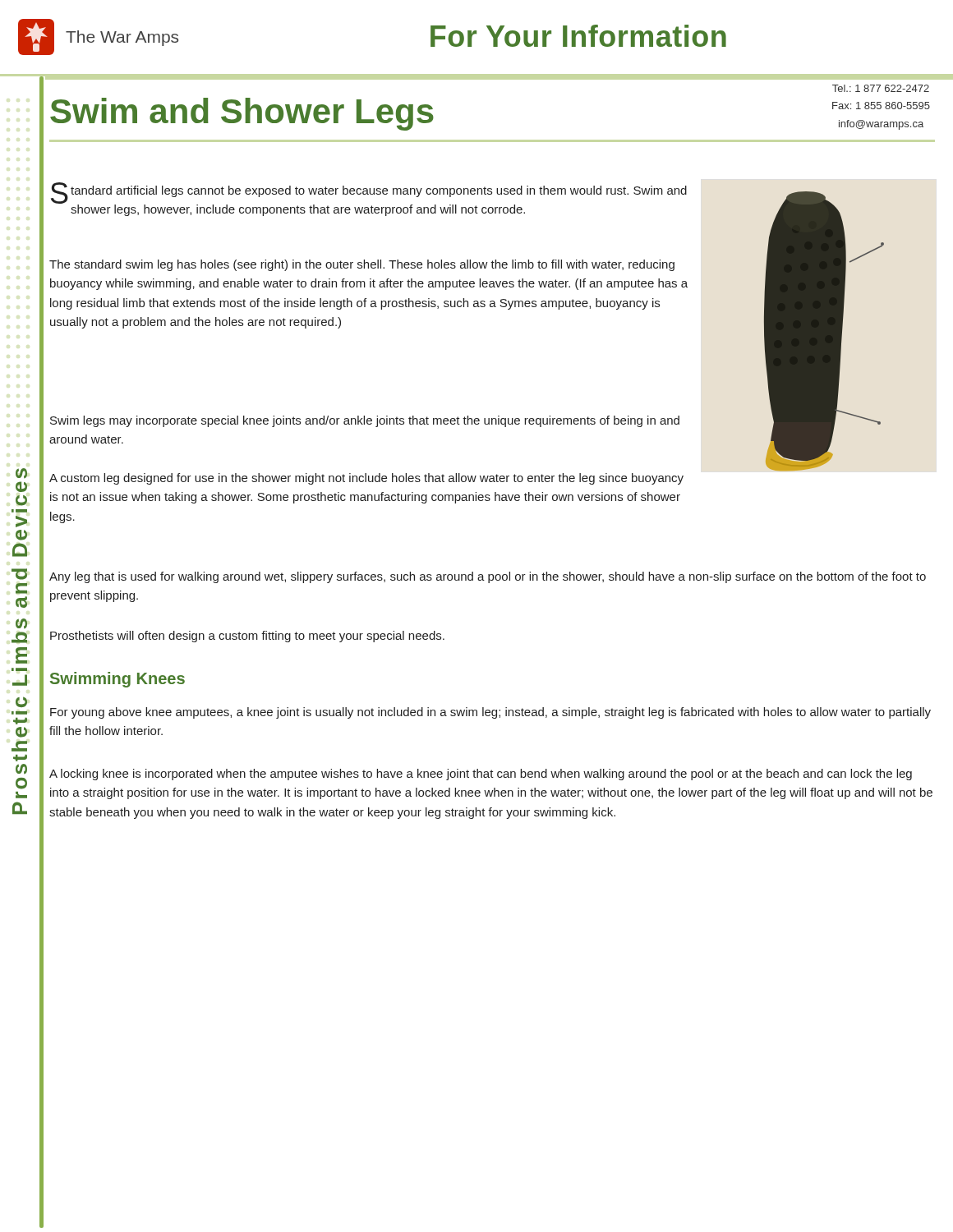Image resolution: width=953 pixels, height=1232 pixels.
Task: Where is the passage that starts "A custom leg designed for use"?
Action: click(x=366, y=497)
